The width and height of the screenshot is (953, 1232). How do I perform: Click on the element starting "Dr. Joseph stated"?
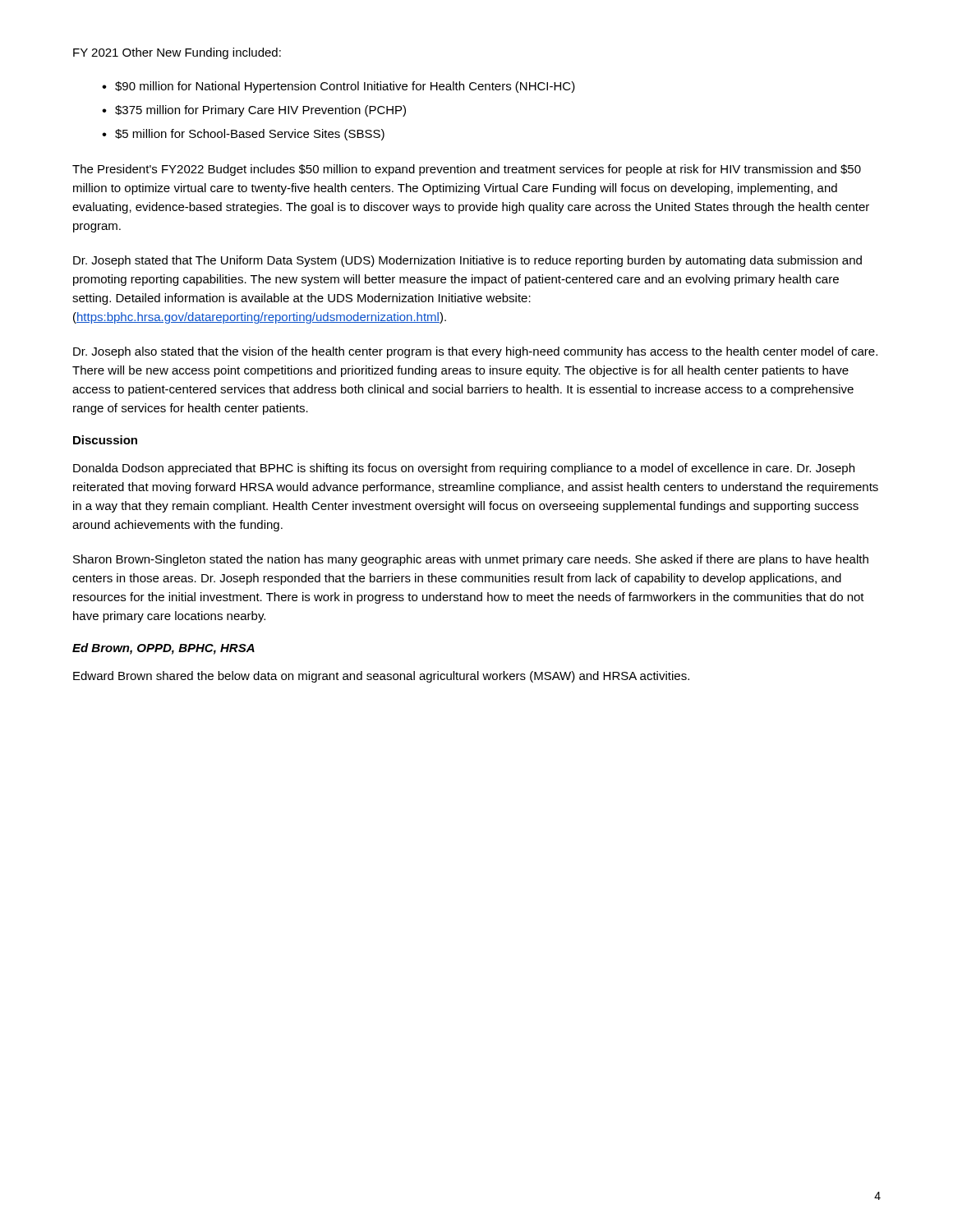pyautogui.click(x=467, y=288)
